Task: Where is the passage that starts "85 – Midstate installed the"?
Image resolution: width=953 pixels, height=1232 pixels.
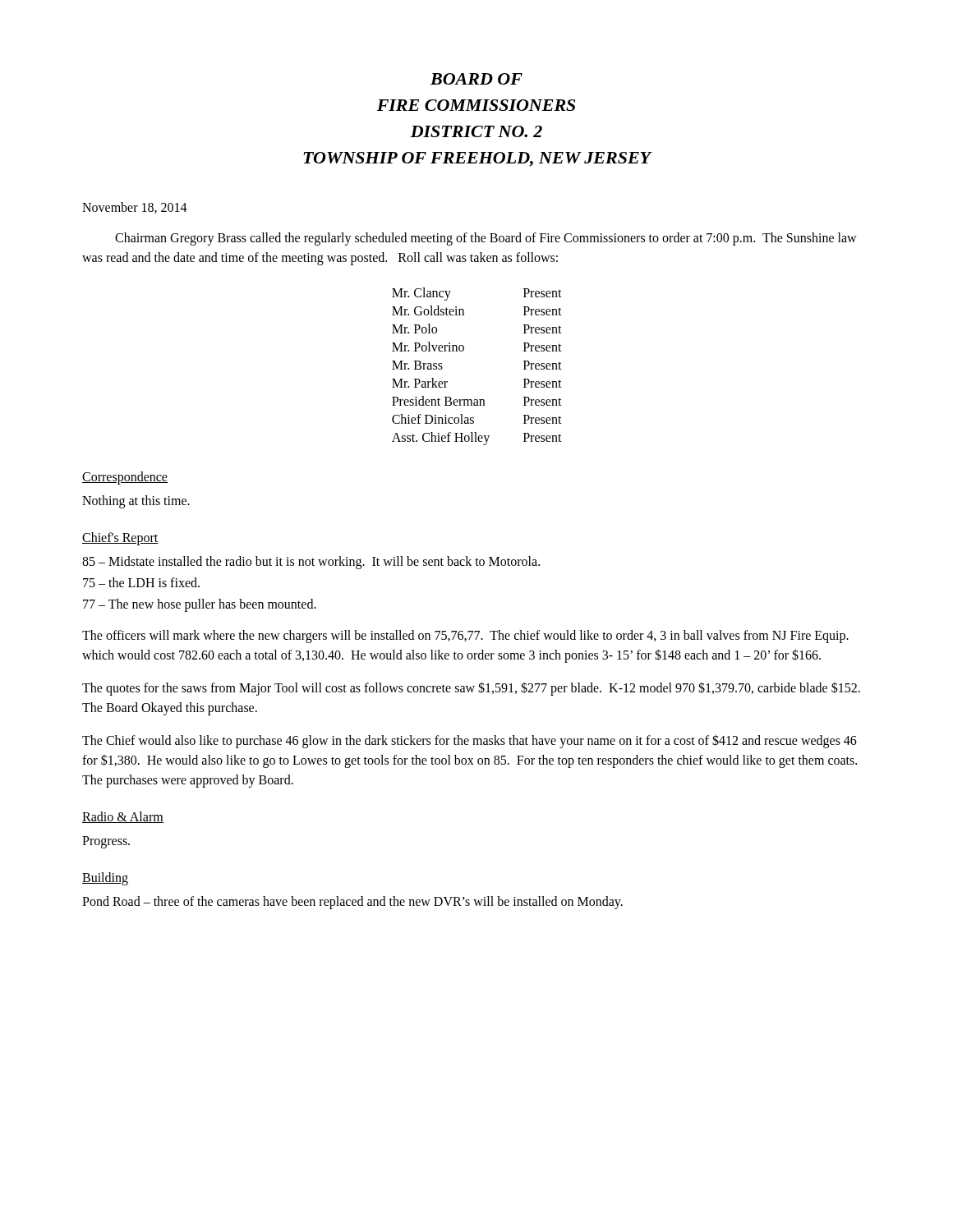Action: point(311,561)
